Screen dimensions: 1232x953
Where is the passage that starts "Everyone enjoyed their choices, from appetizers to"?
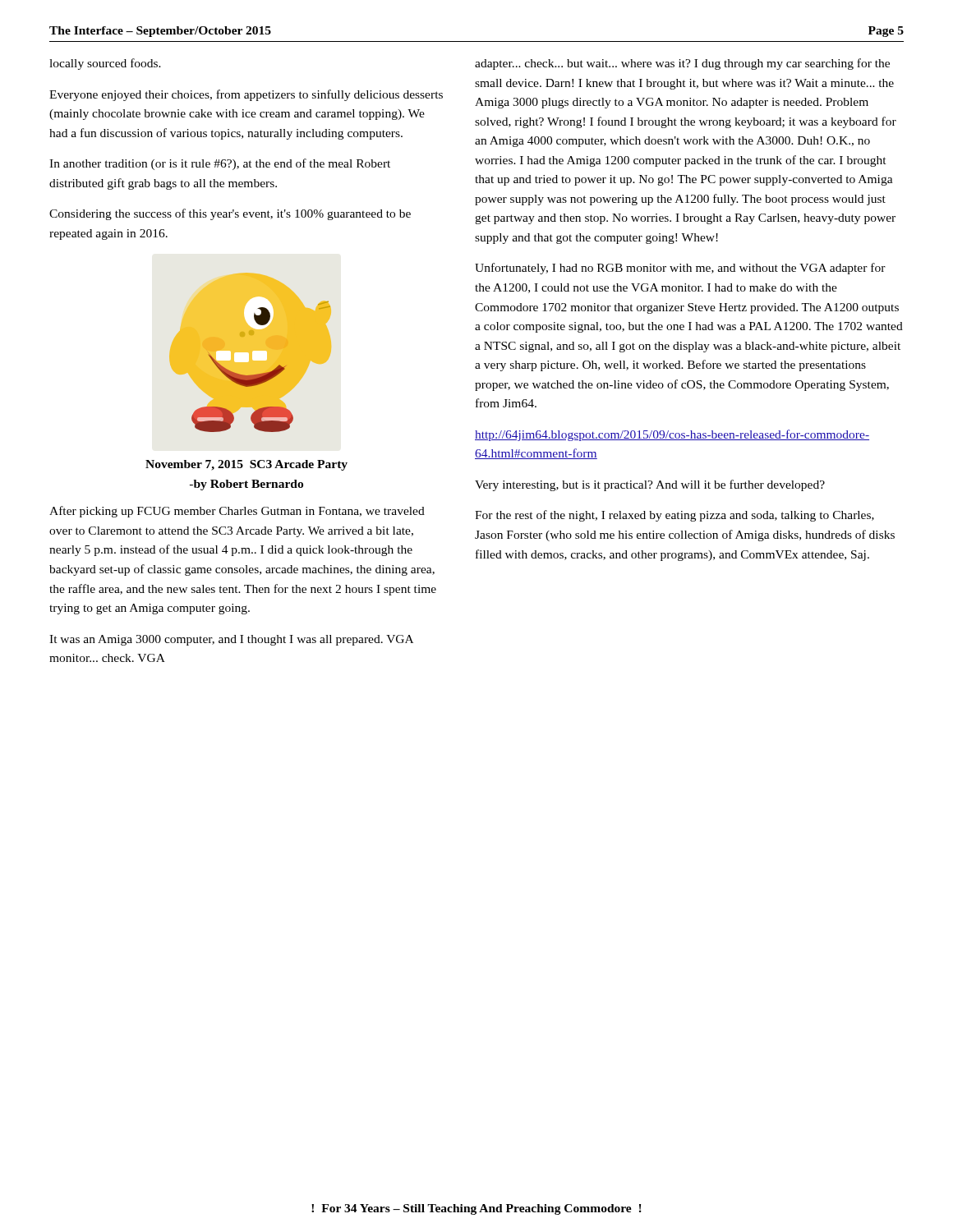246,113
